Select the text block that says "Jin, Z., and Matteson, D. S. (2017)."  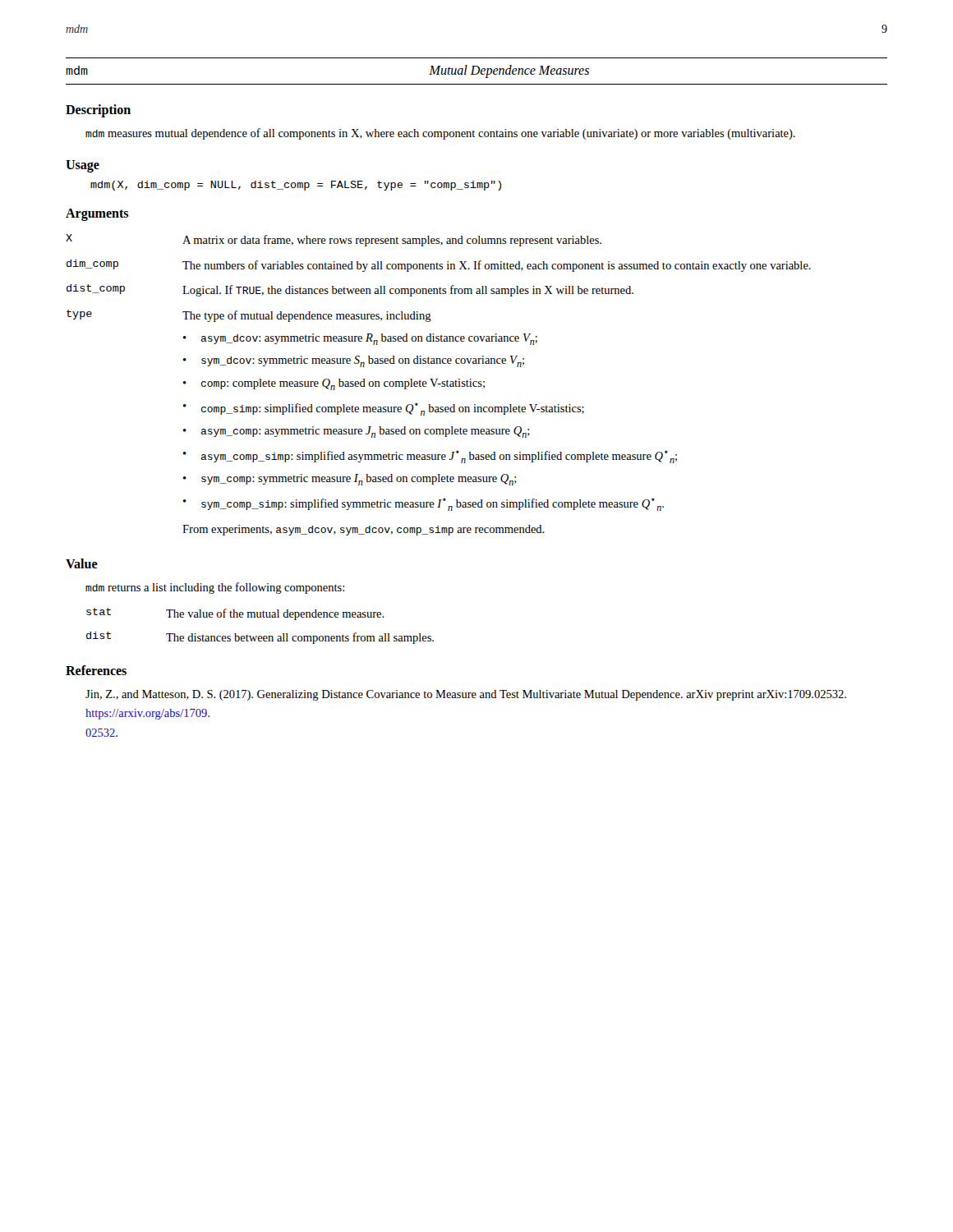coord(466,695)
